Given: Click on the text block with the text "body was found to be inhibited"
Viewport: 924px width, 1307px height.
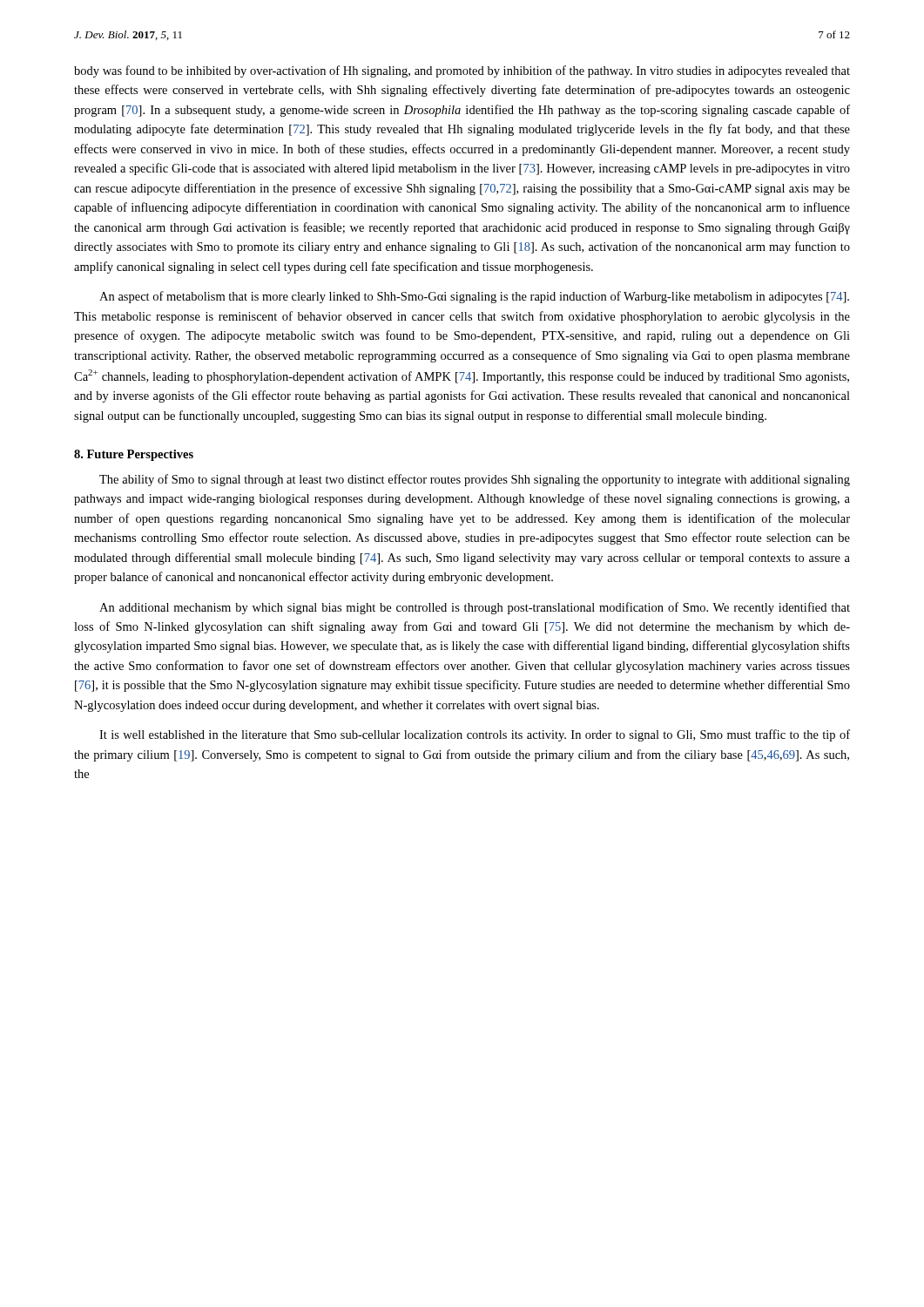Looking at the screenshot, I should tap(462, 168).
